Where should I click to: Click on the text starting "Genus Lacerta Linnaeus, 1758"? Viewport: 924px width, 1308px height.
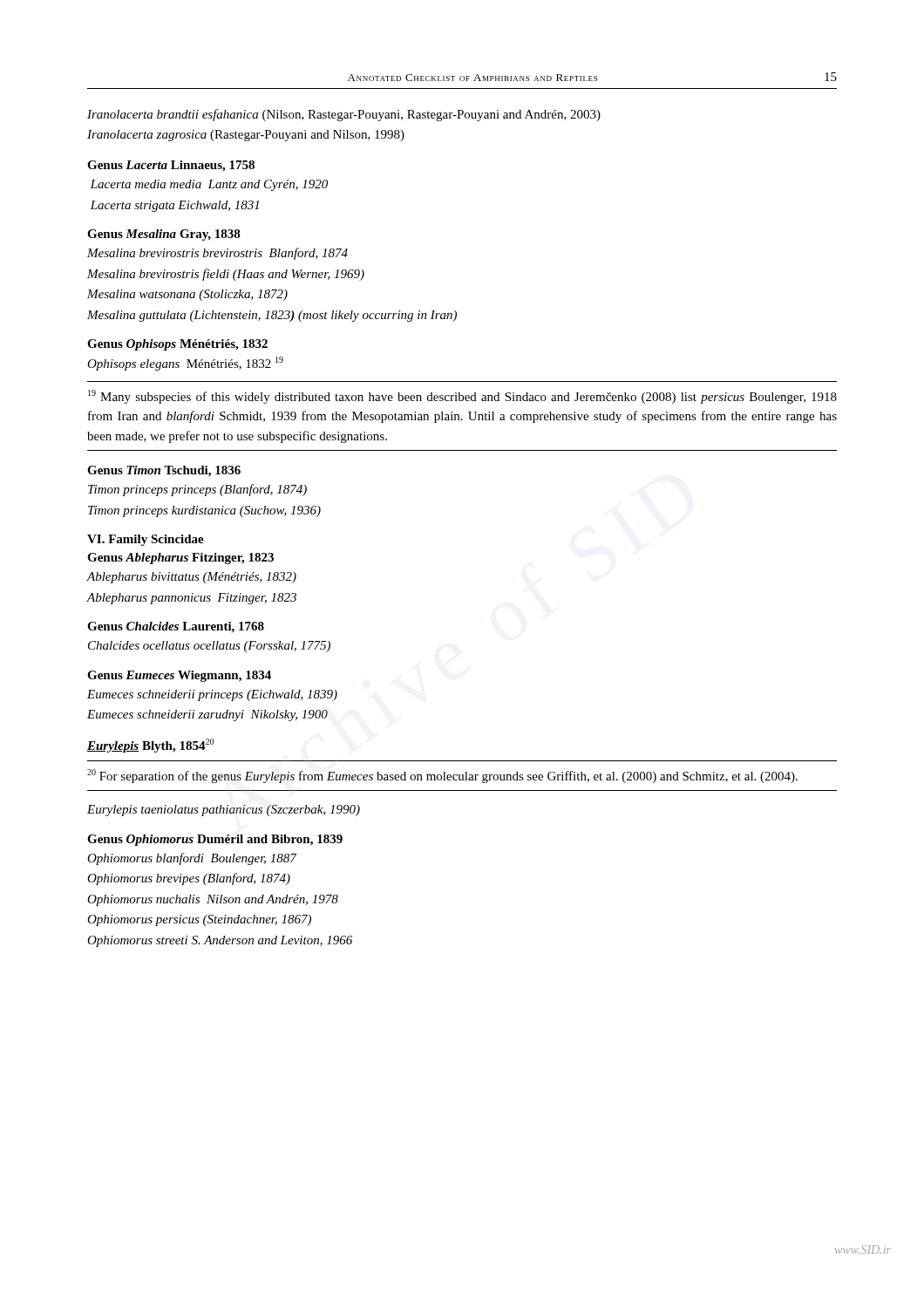coord(171,165)
